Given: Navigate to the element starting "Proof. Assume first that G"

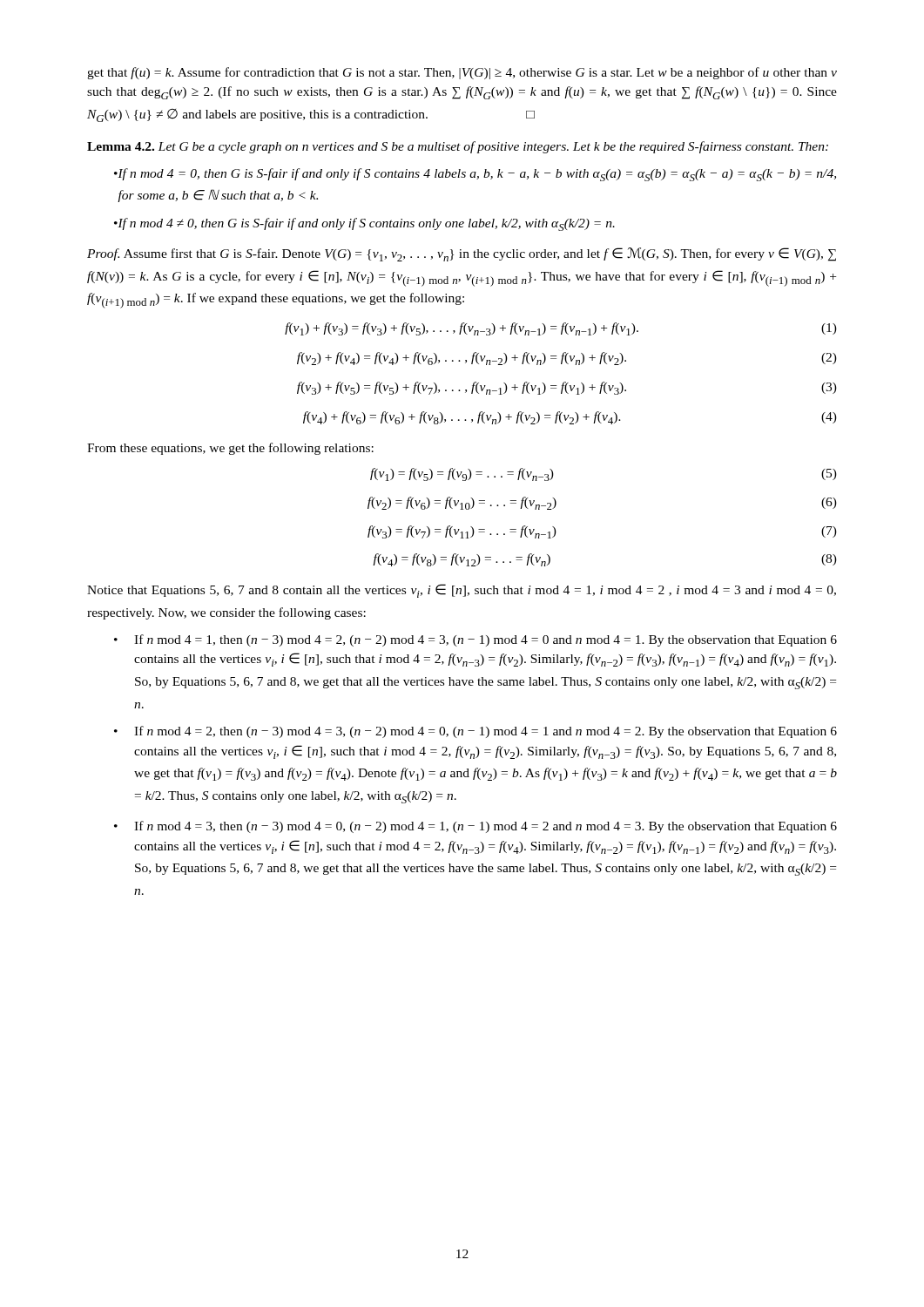Looking at the screenshot, I should 462,277.
